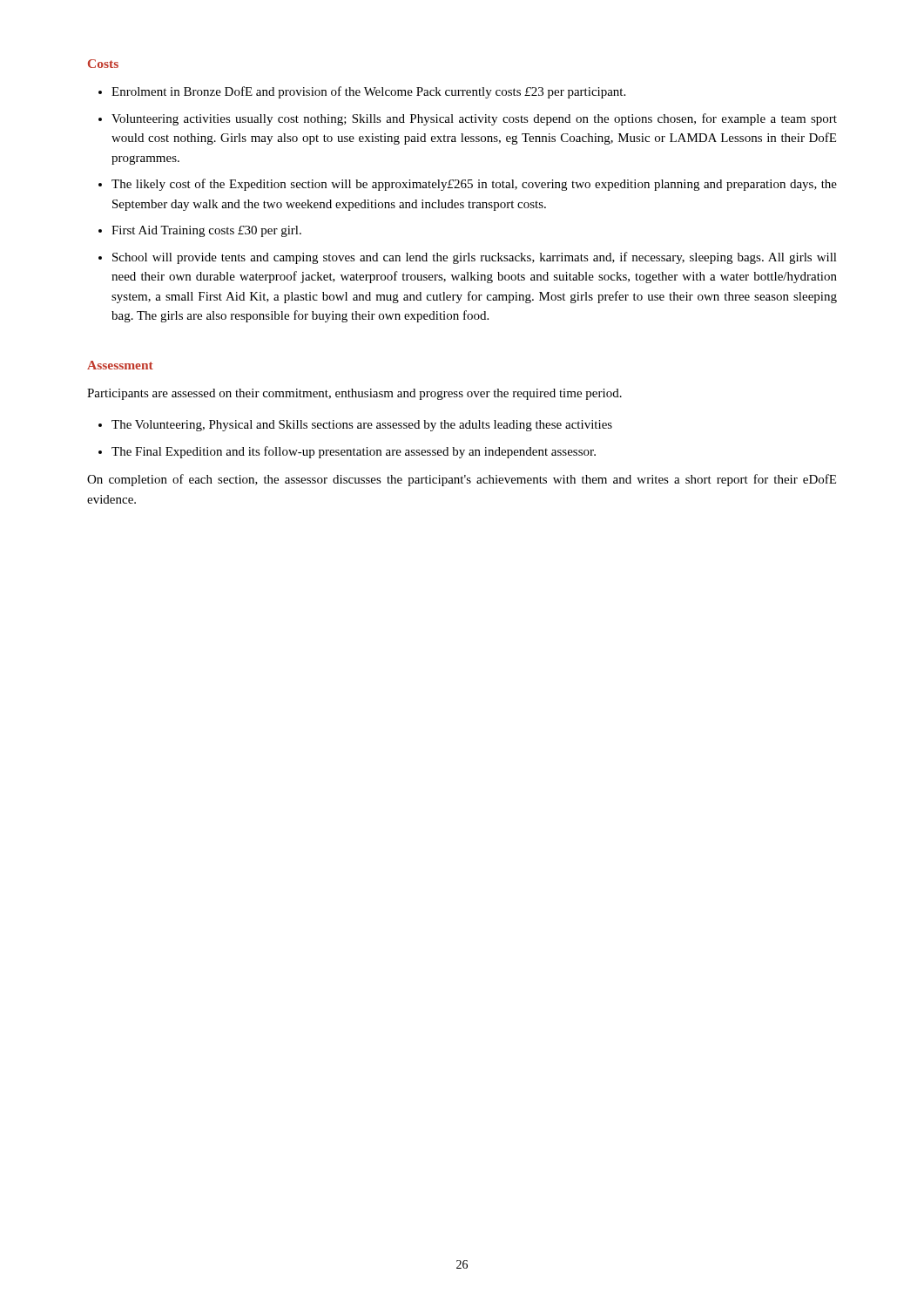924x1307 pixels.
Task: Locate the list item containing "The Volunteering, Physical"
Action: [362, 424]
